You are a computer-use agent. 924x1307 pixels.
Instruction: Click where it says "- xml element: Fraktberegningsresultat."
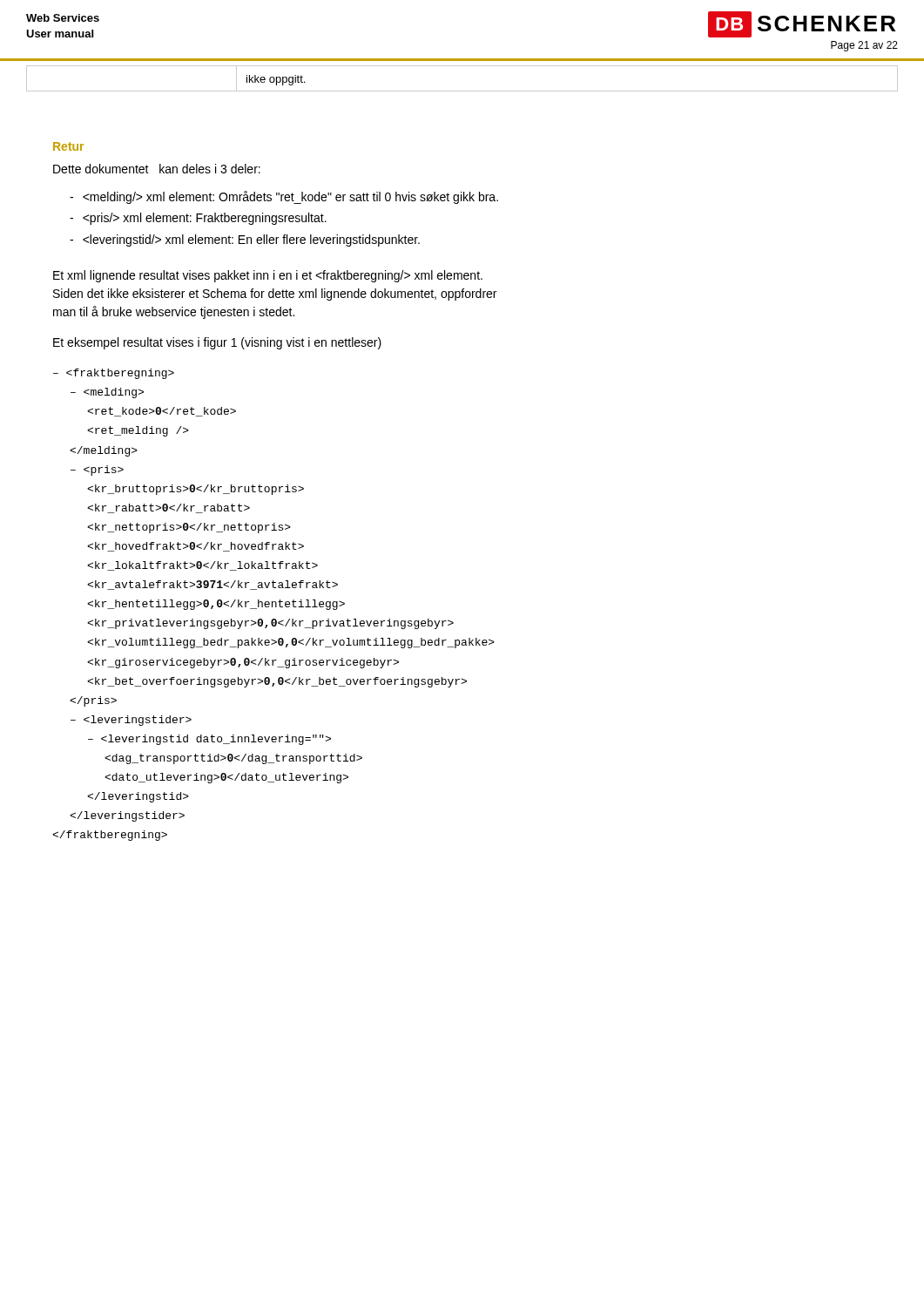tap(198, 218)
